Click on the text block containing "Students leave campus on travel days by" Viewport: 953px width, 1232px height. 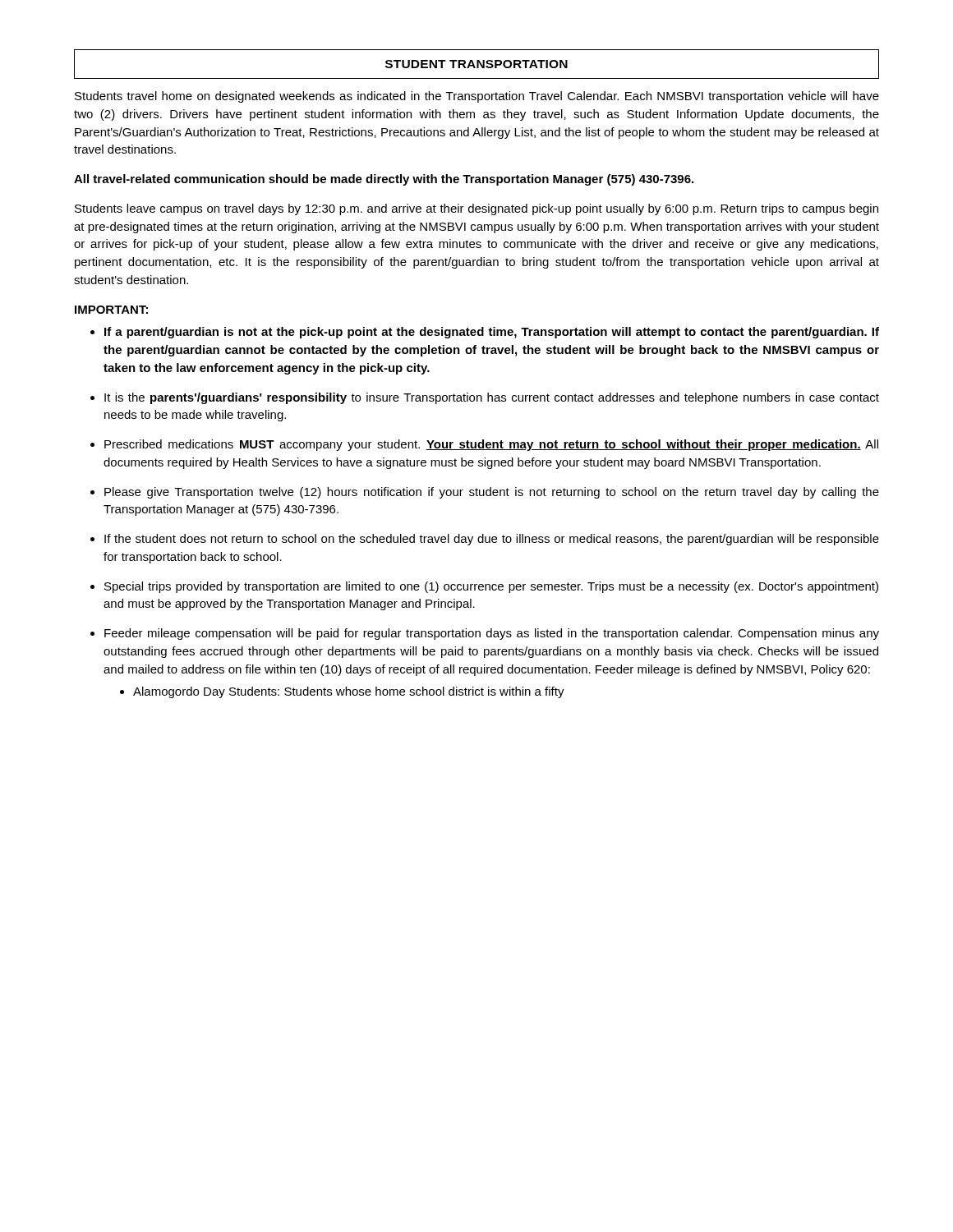click(476, 244)
